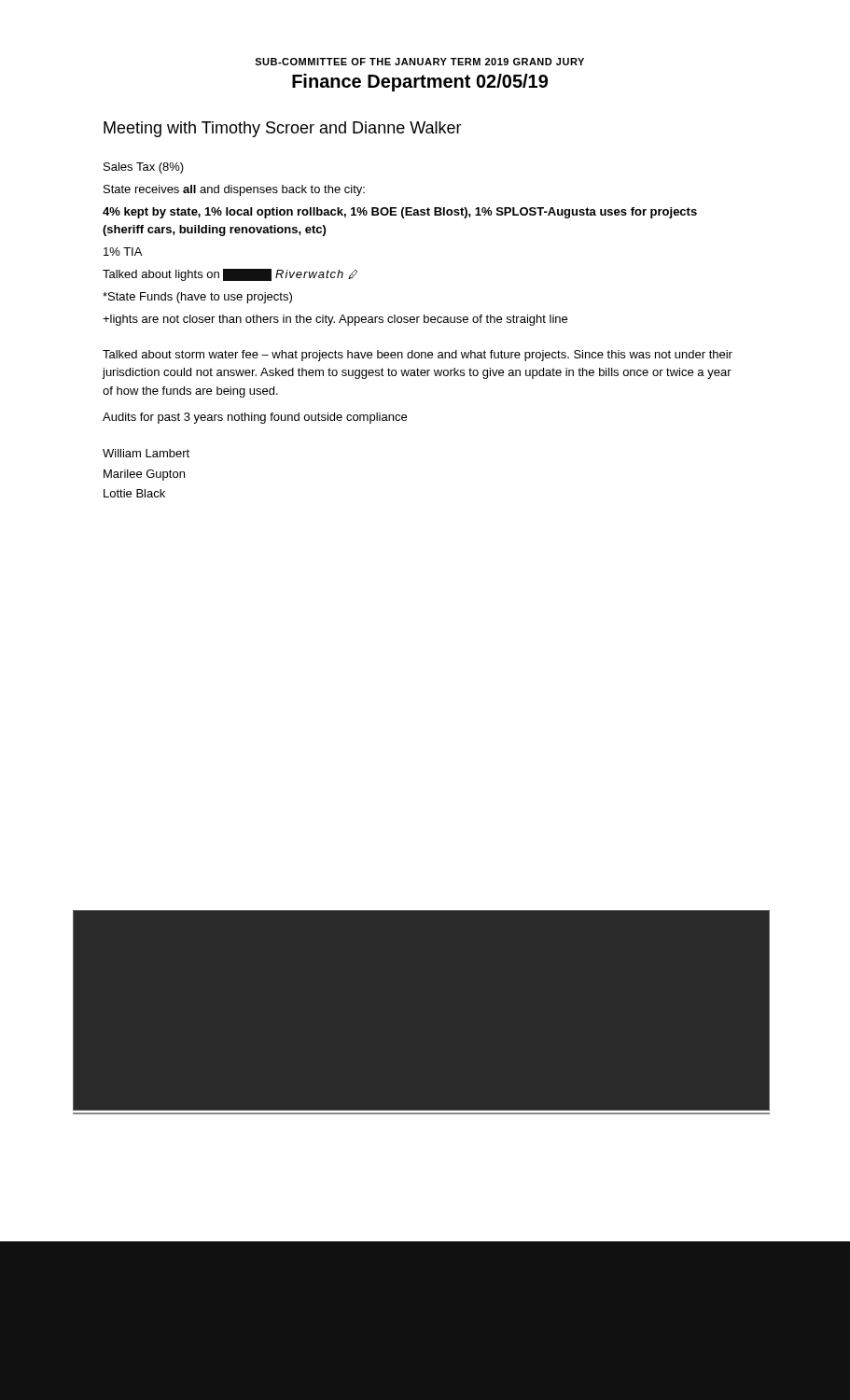Click on the text block that says "Talked about lights on"
Screen dimensions: 1400x850
pos(230,274)
